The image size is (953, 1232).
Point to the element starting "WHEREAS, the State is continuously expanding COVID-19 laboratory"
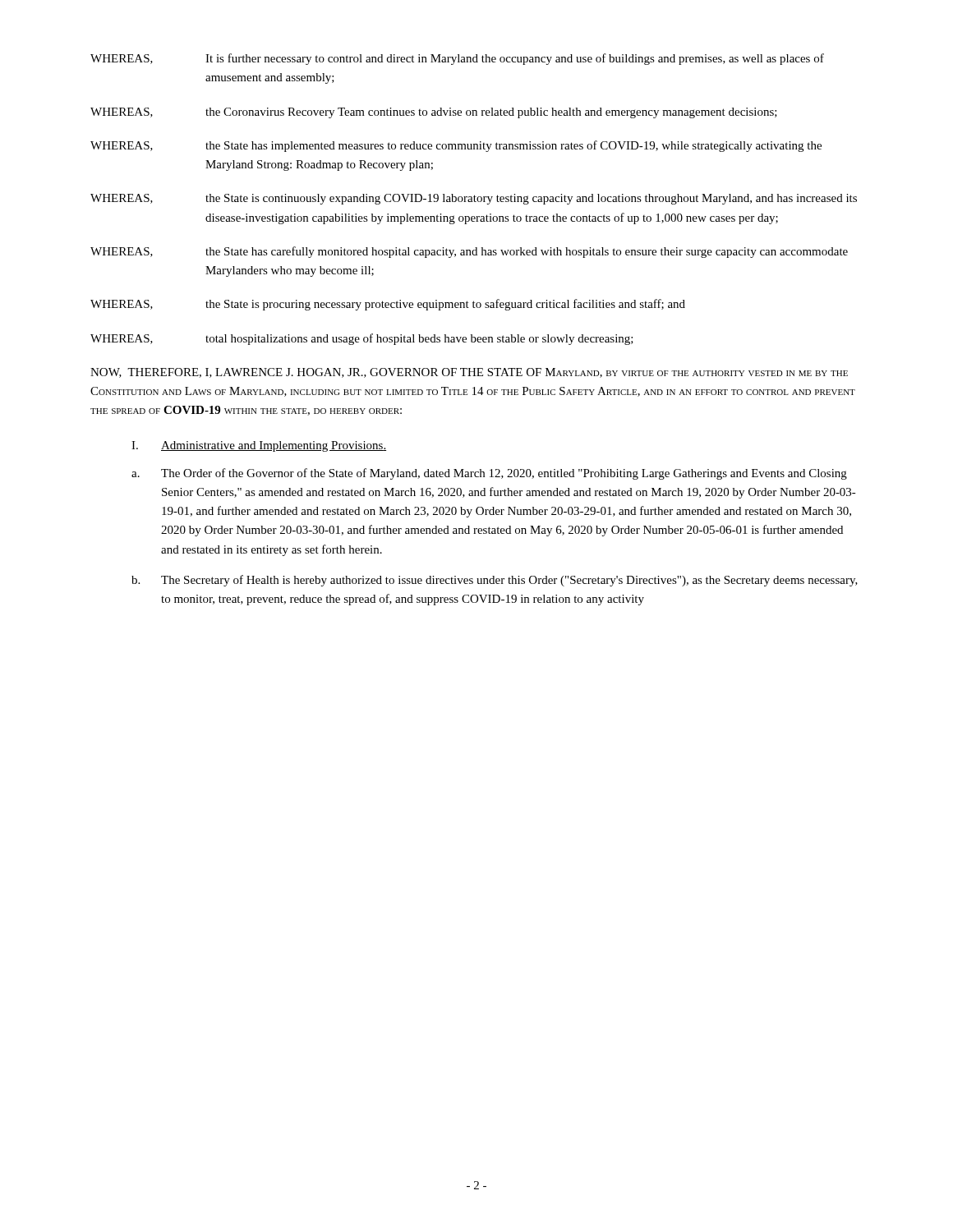click(476, 208)
